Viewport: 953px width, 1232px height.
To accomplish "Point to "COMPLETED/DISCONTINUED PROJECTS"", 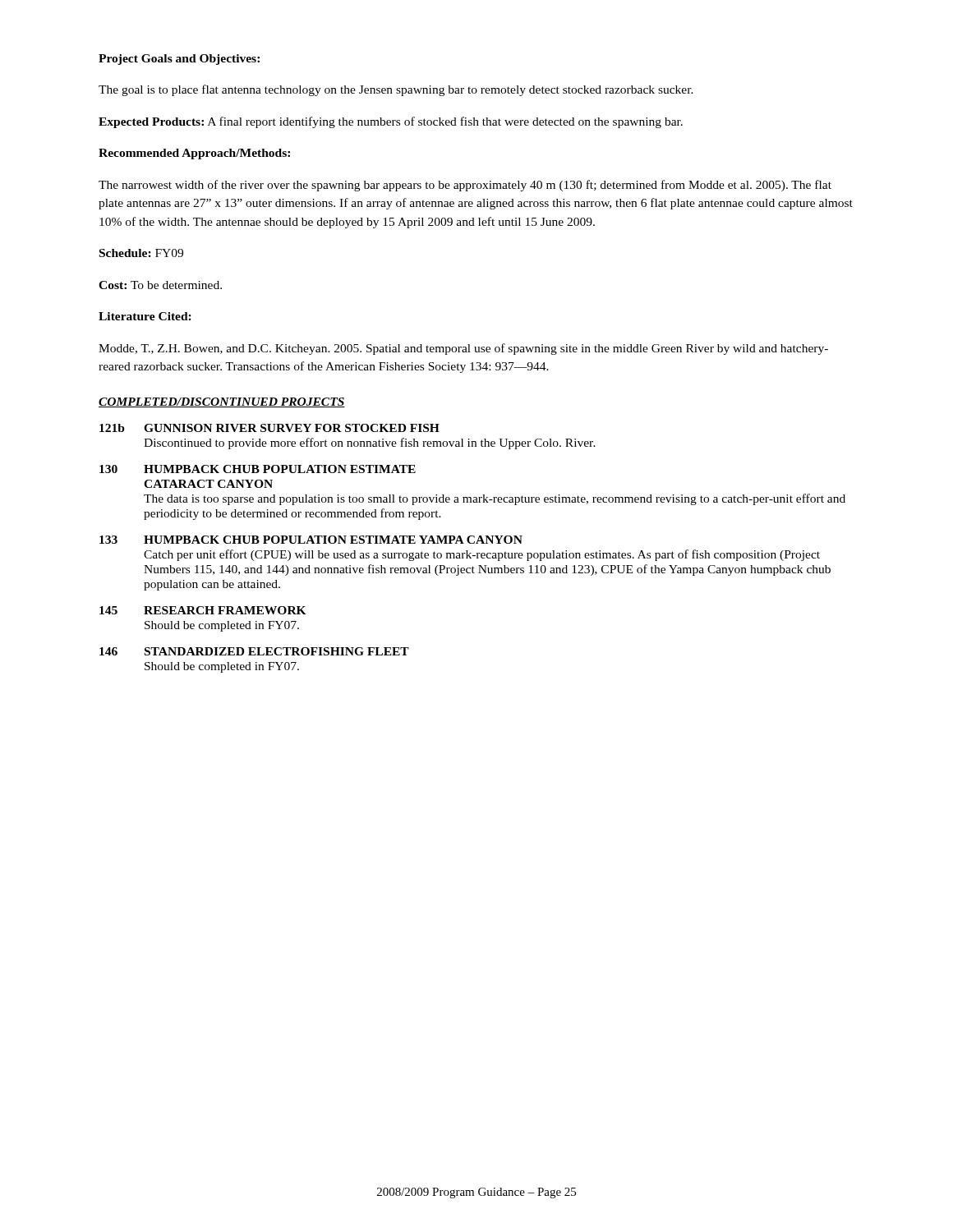I will [x=222, y=402].
